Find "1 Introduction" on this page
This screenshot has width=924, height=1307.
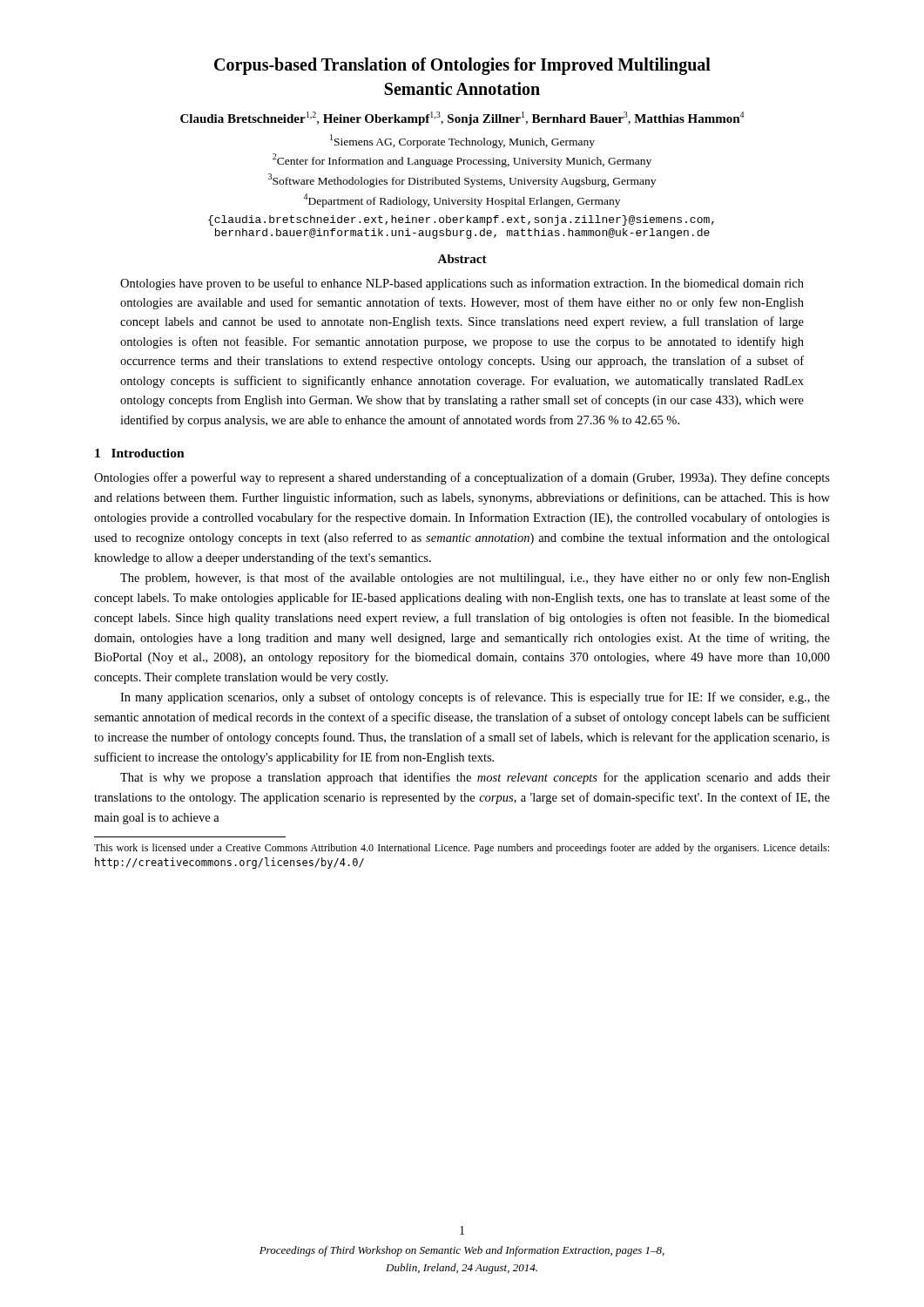[x=139, y=453]
